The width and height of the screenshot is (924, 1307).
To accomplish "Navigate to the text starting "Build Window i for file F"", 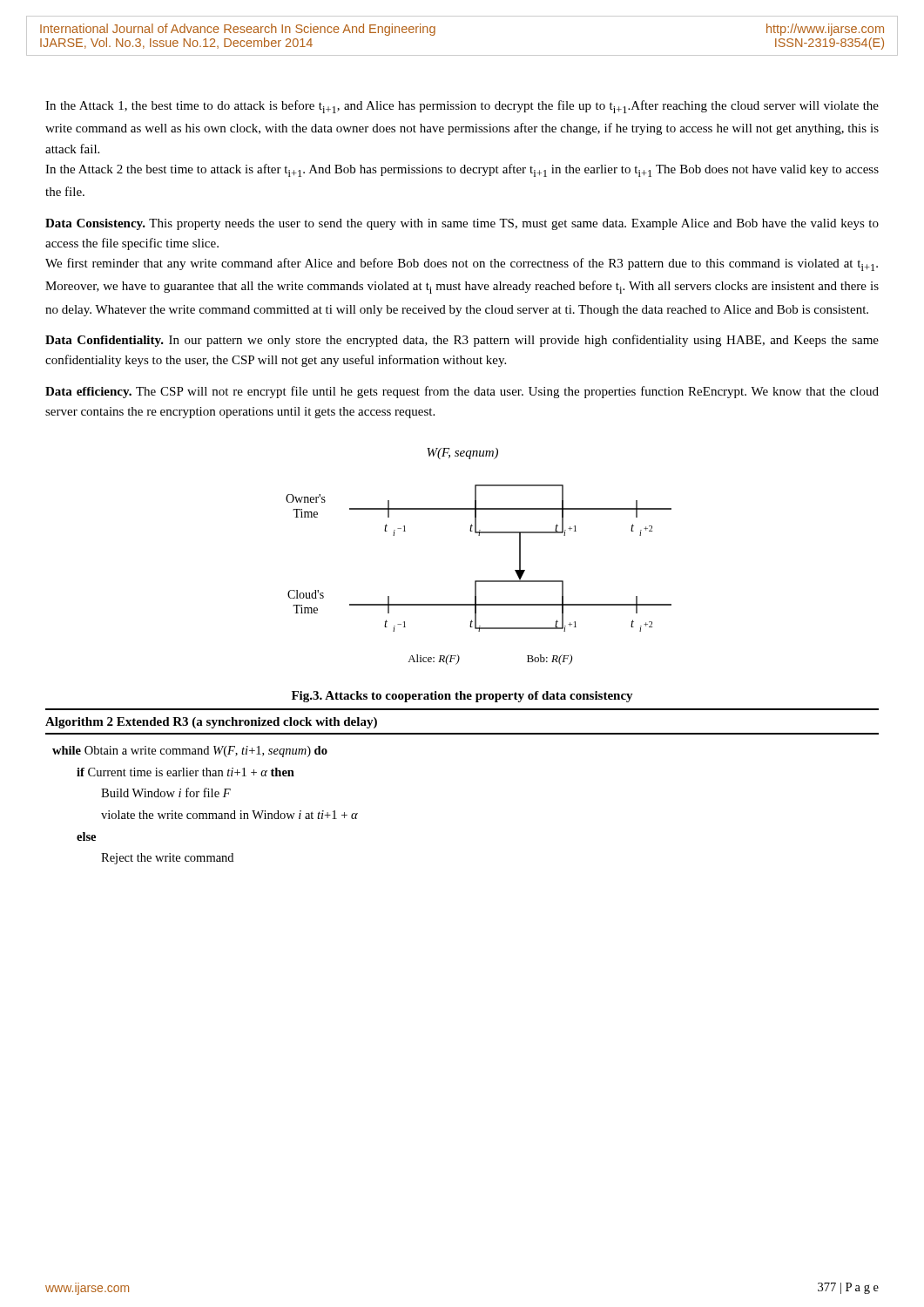I will 166,793.
